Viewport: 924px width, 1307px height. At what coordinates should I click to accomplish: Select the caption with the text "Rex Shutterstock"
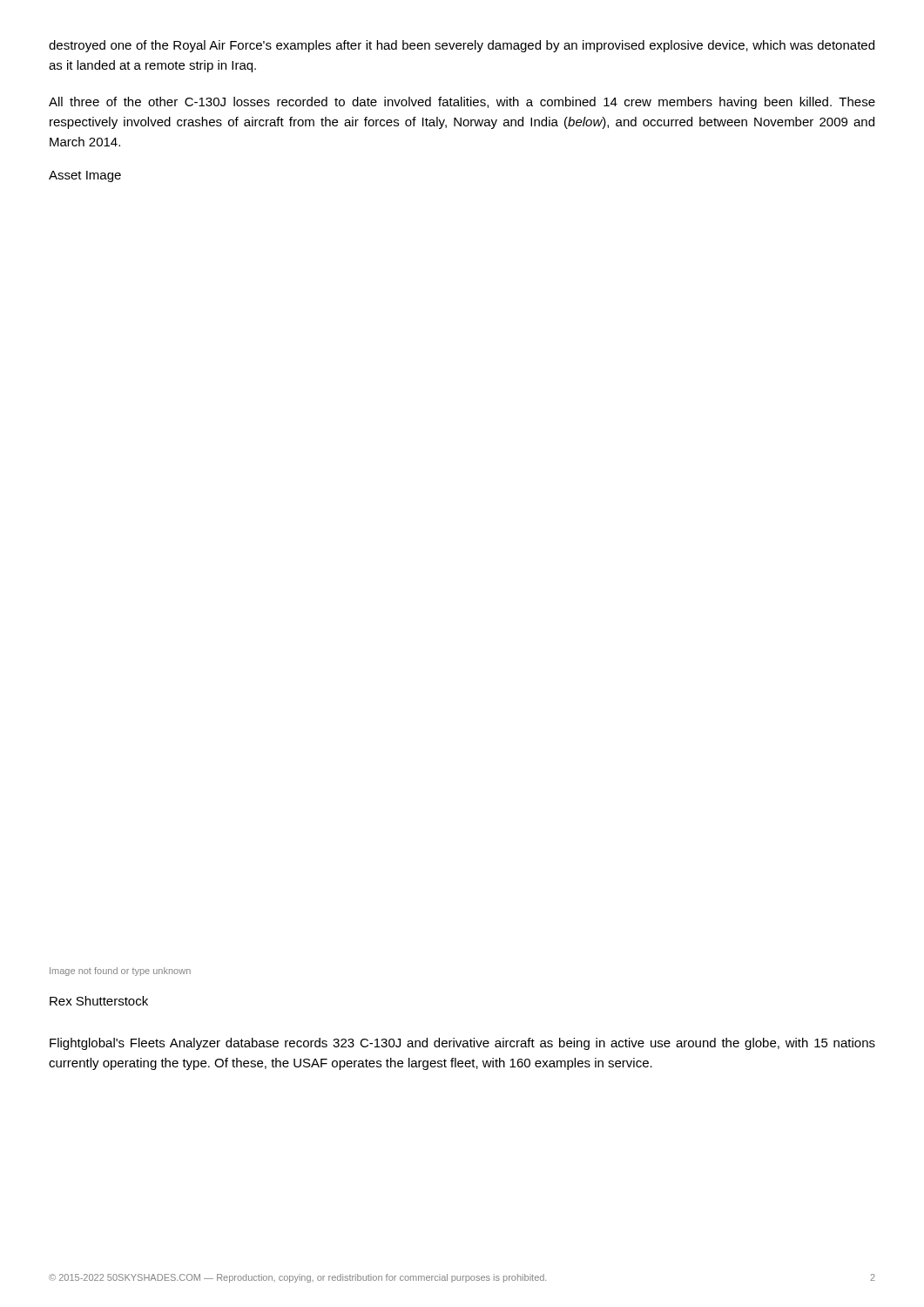[x=98, y=1001]
